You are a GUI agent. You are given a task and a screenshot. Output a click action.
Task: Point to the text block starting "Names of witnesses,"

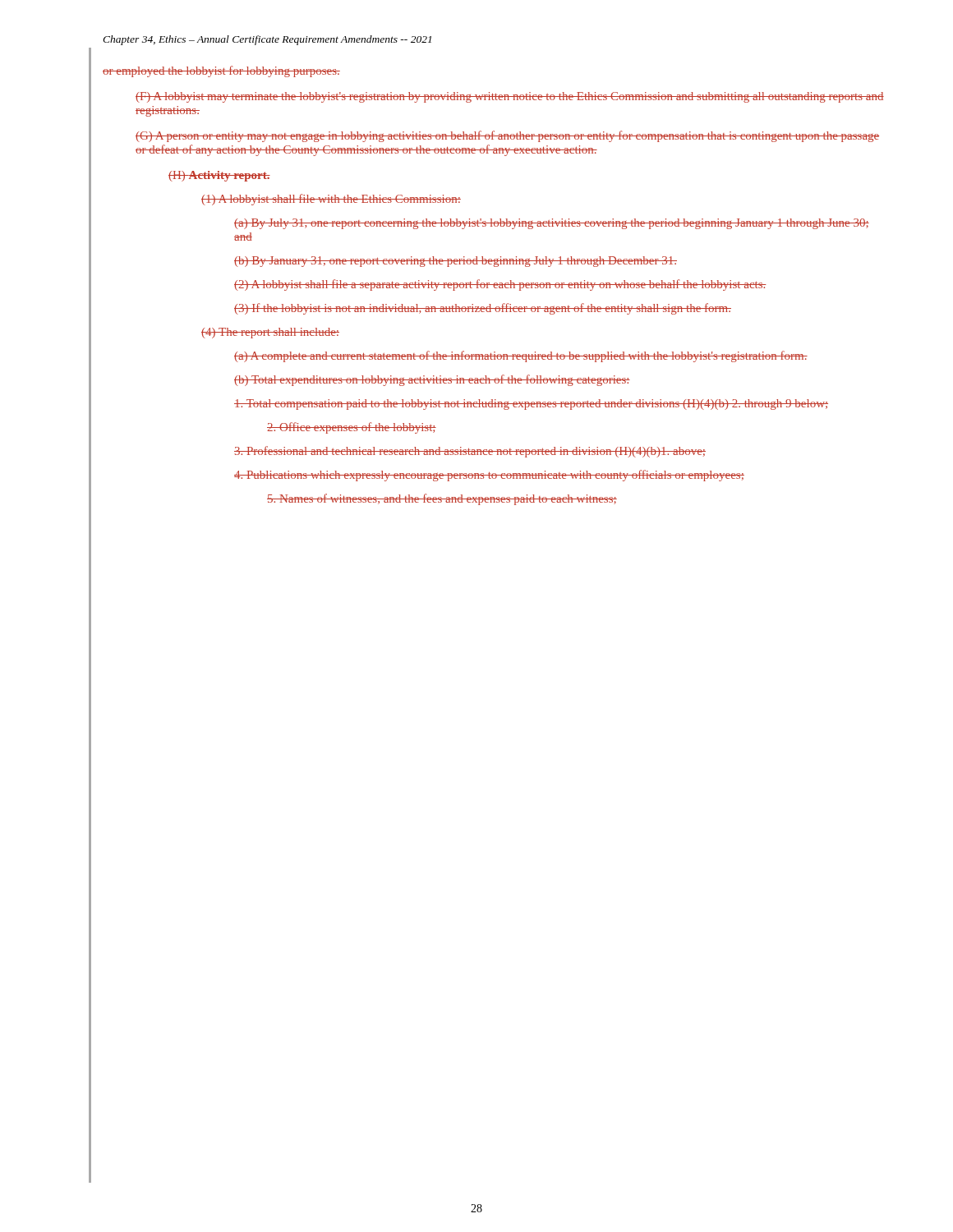click(x=442, y=499)
